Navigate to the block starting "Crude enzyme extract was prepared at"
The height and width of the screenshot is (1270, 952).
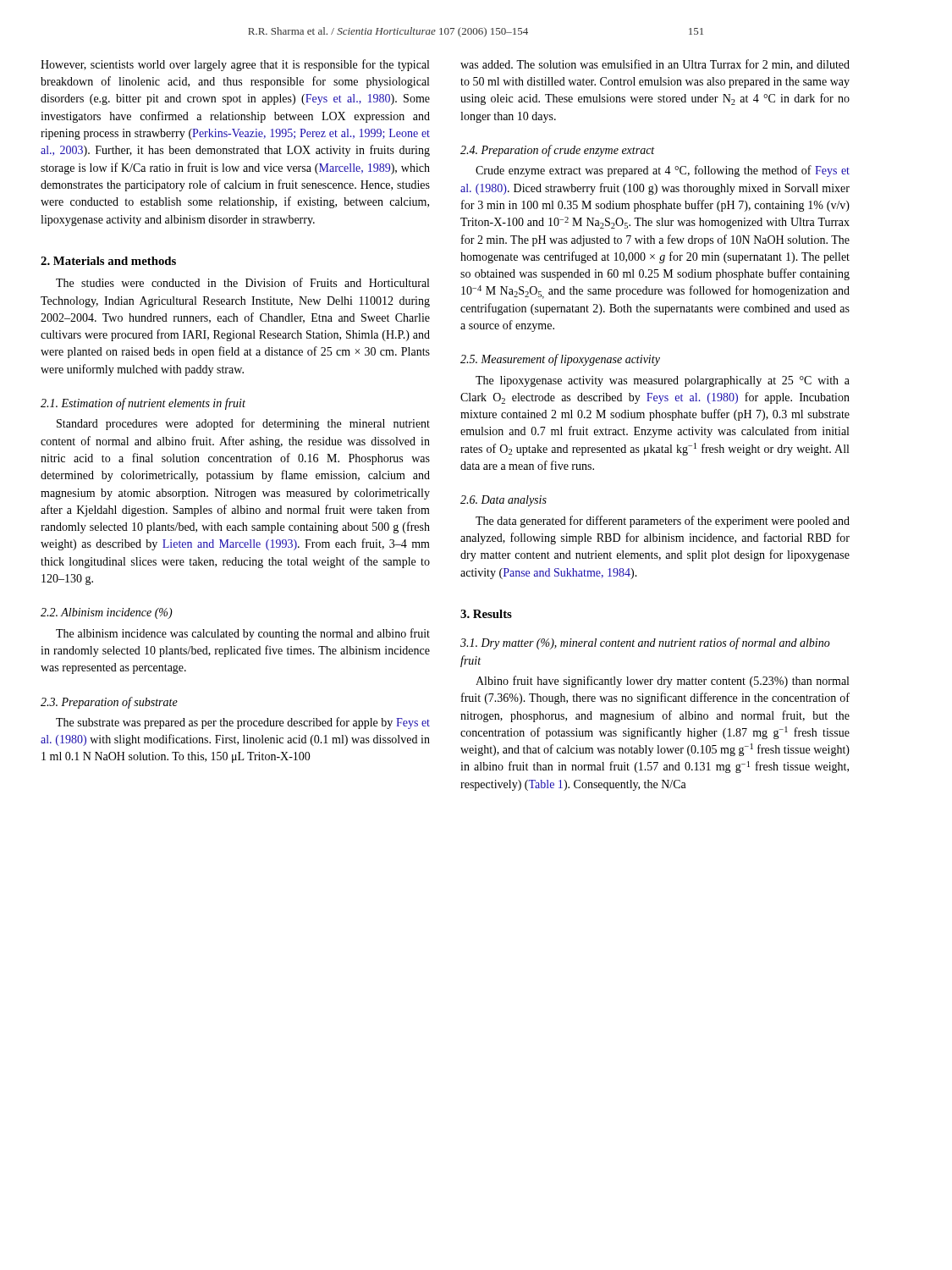pos(655,249)
